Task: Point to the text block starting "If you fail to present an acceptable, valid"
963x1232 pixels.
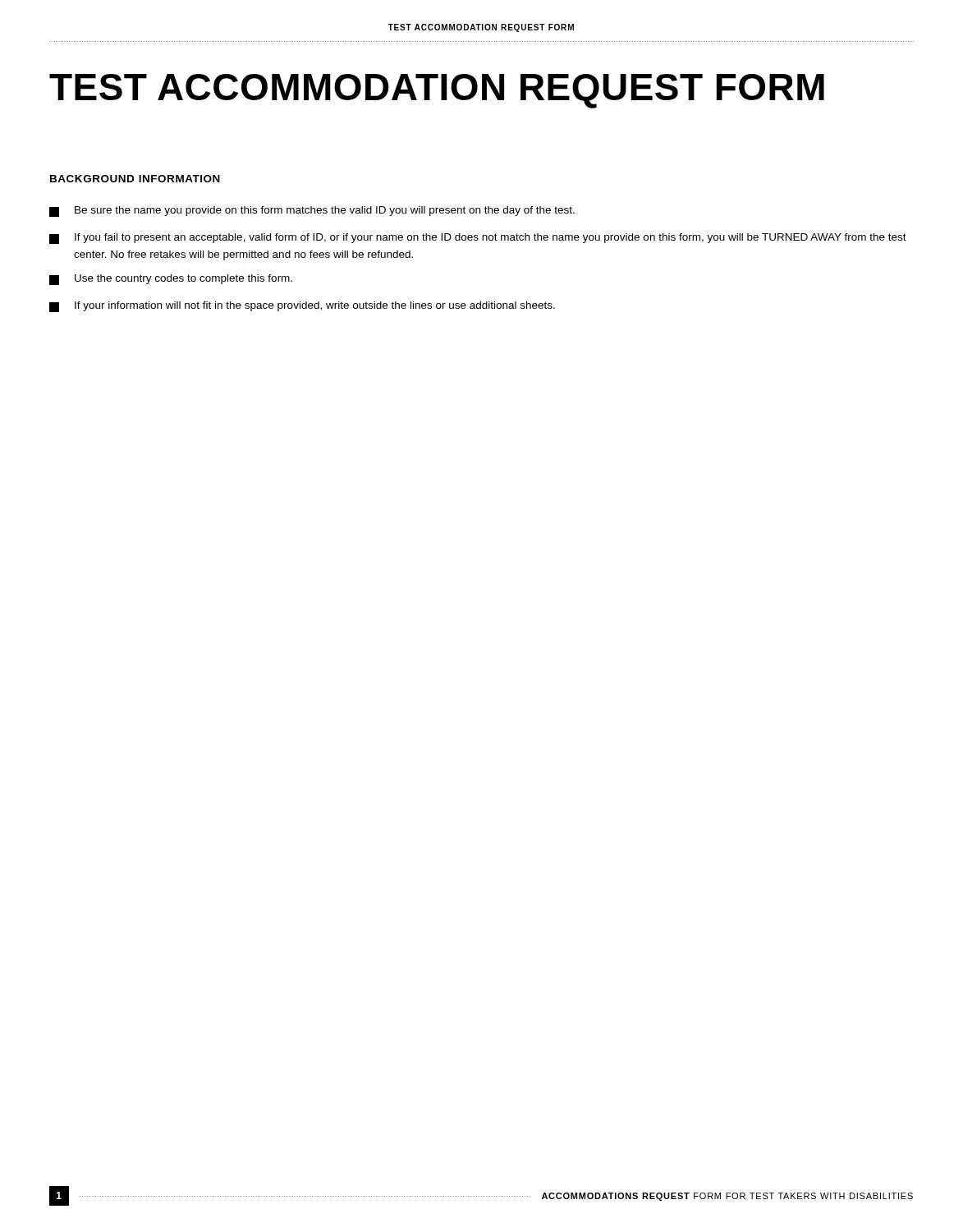Action: click(x=482, y=246)
